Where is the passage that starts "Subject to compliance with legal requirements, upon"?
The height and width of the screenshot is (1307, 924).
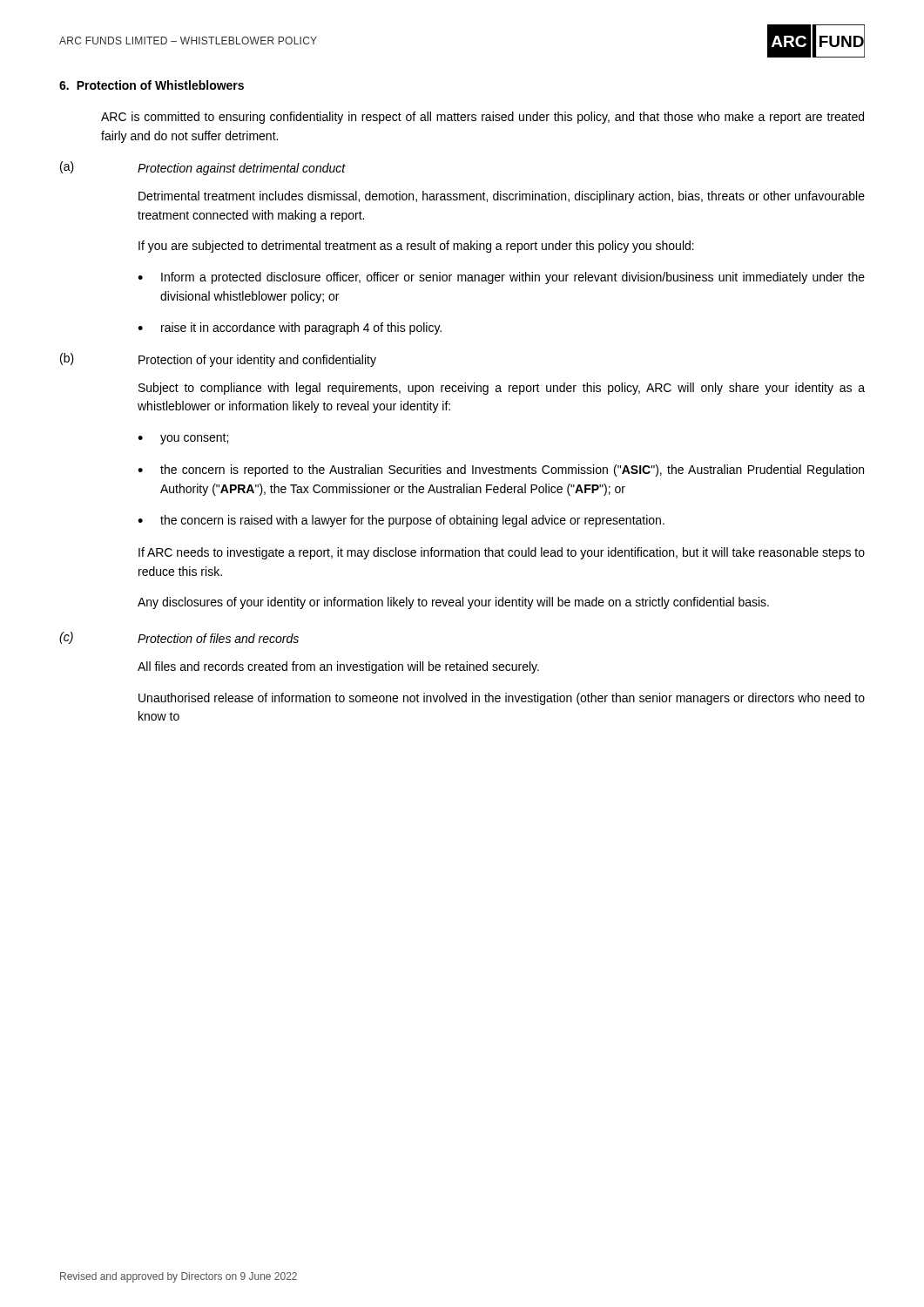pos(501,397)
